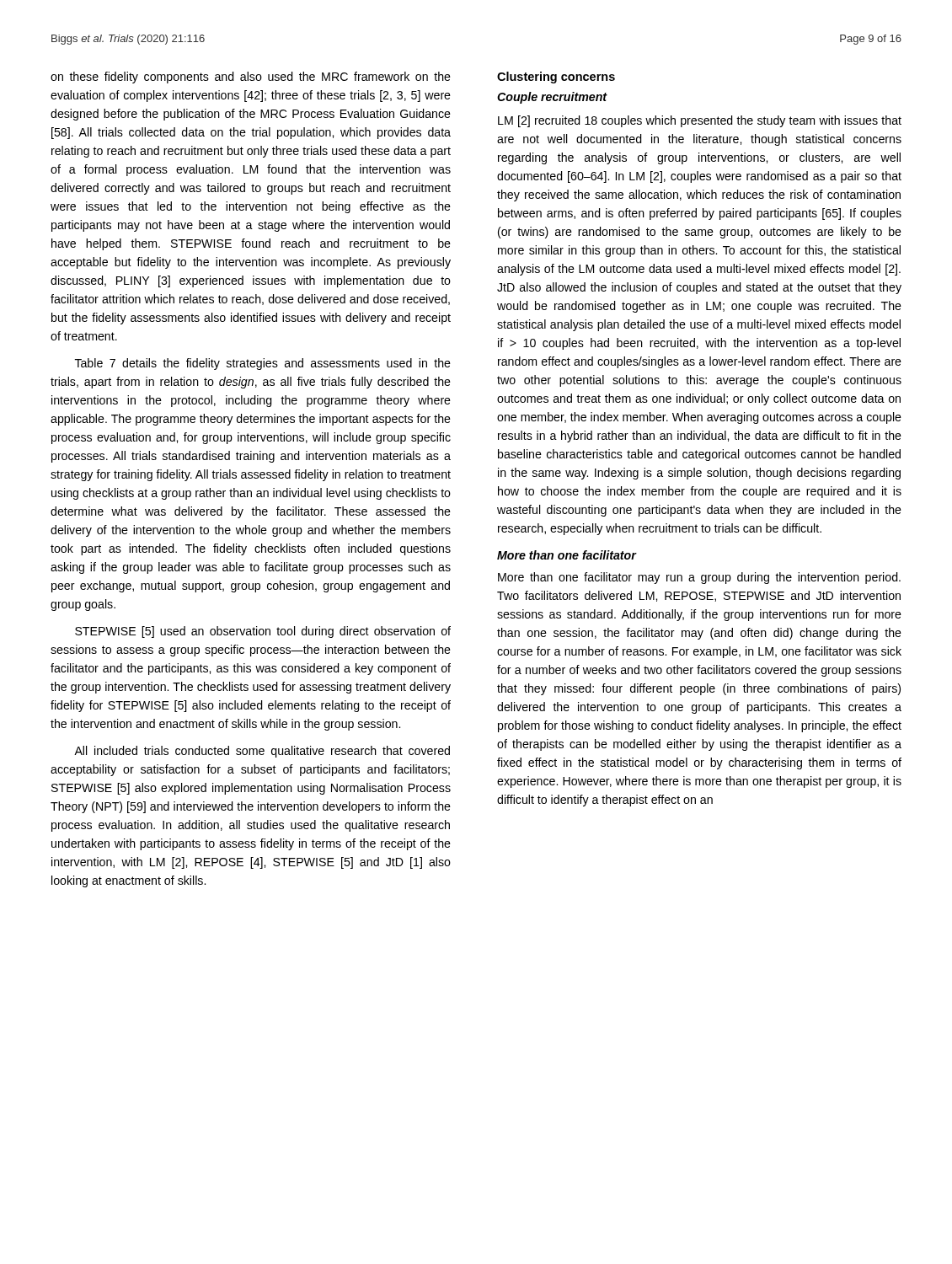Where is the passage that starts "on these fidelity components and also used"?
This screenshot has height=1264, width=952.
pyautogui.click(x=251, y=206)
